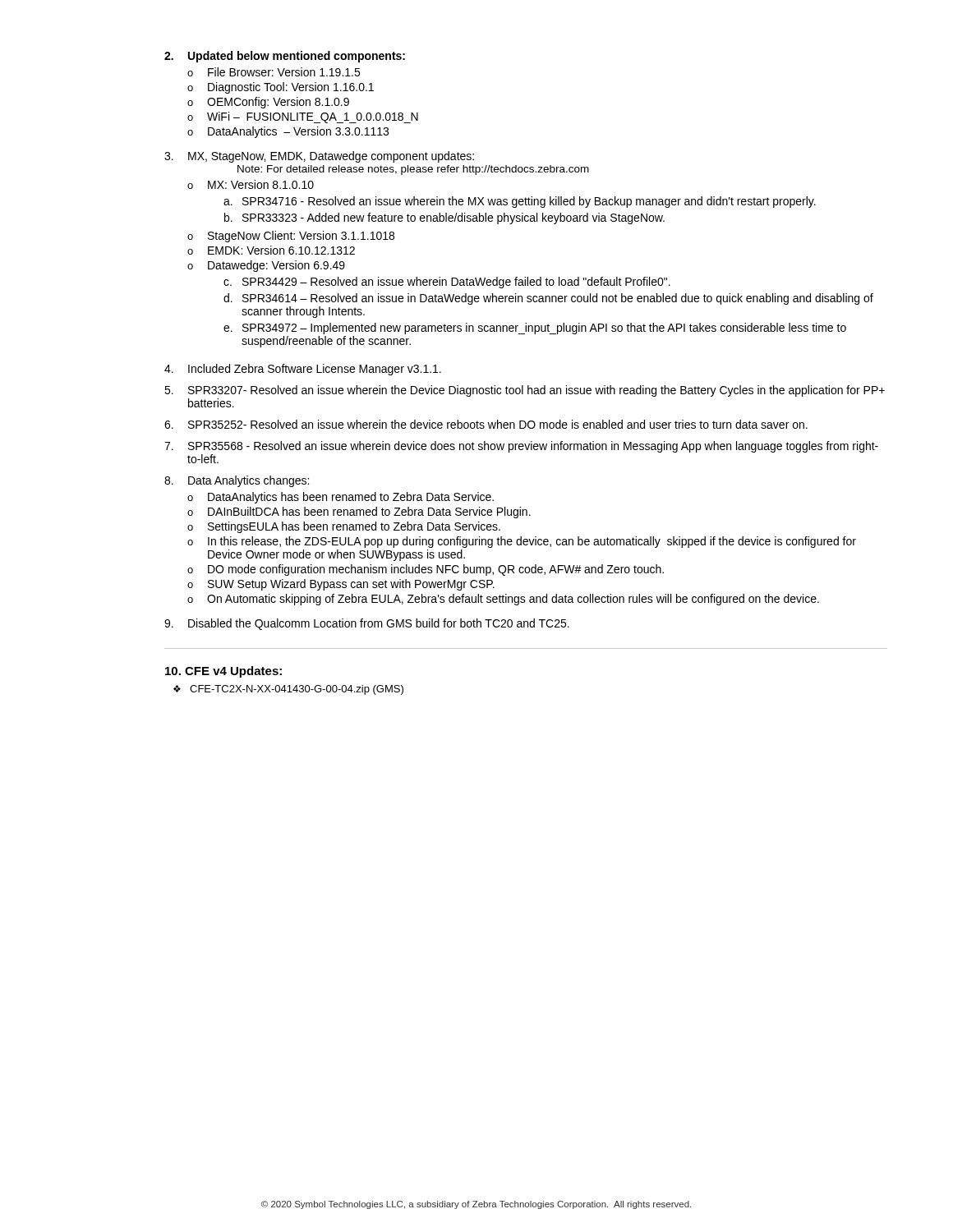This screenshot has width=953, height=1232.
Task: Click the passage that begins "9. Disabled the Qualcomm Location from GMS build"
Action: 526,623
